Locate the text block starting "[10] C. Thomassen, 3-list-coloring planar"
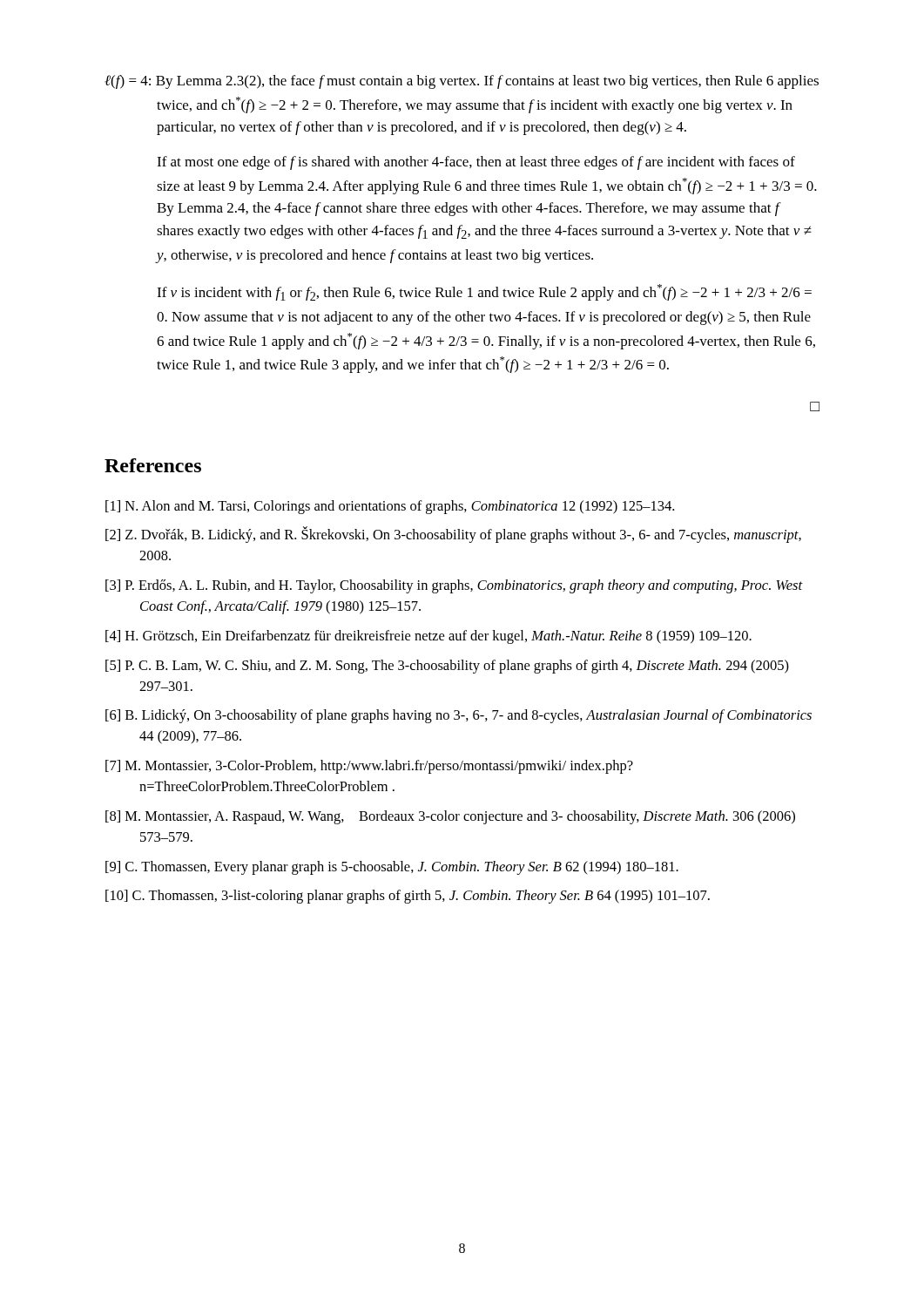The height and width of the screenshot is (1307, 924). pos(407,896)
